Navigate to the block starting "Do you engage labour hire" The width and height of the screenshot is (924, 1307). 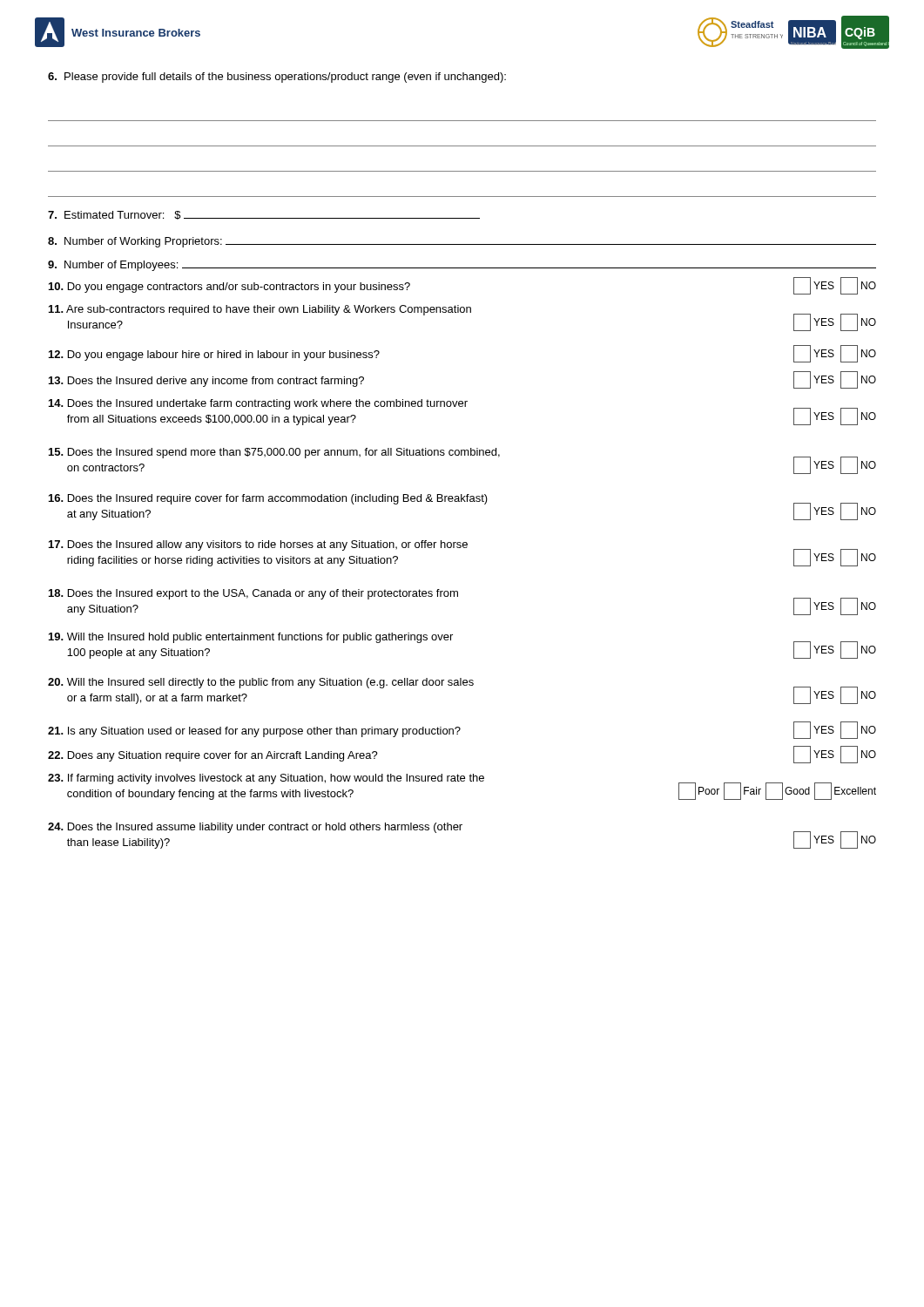[x=219, y=353]
